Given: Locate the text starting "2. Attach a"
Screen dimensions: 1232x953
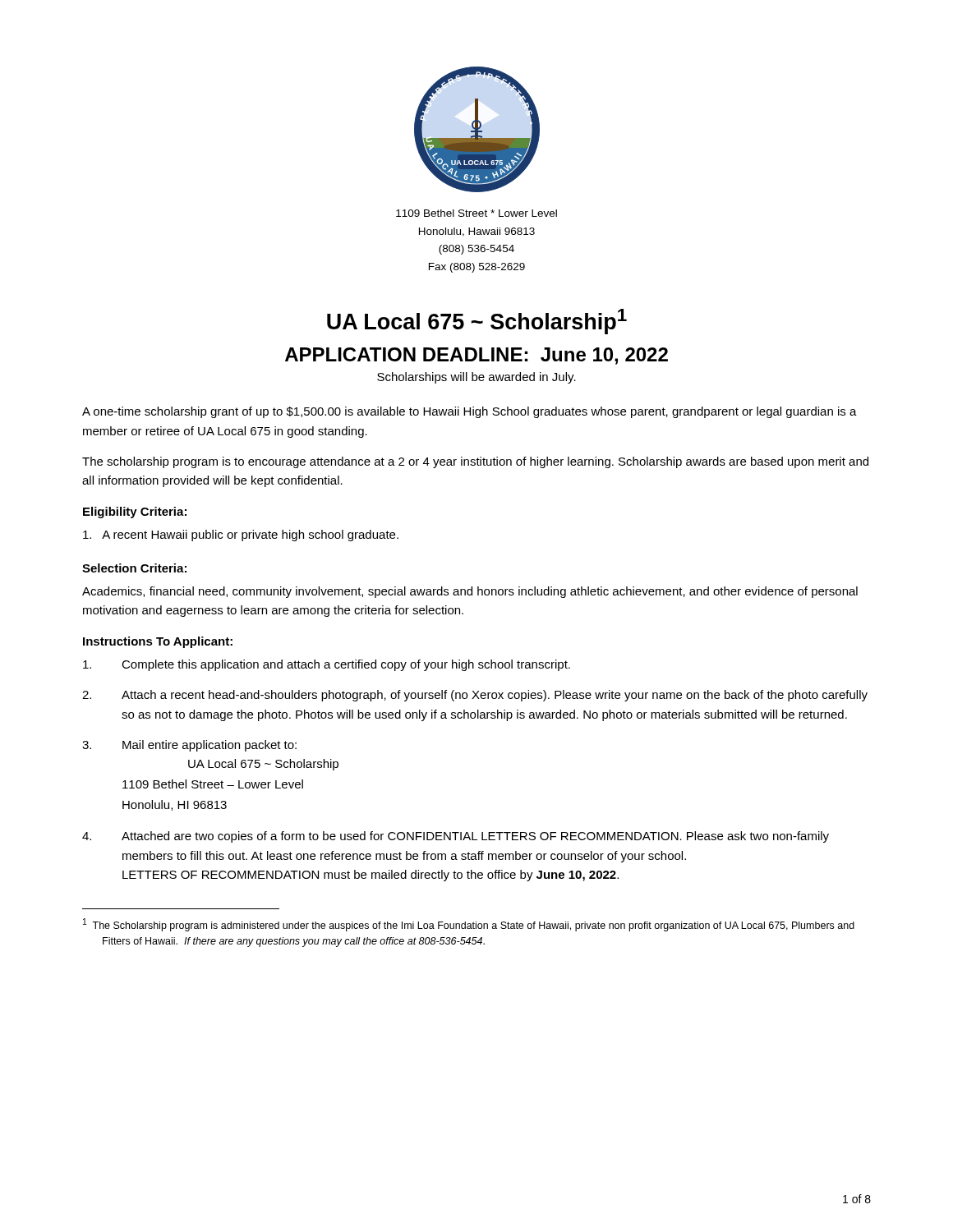Looking at the screenshot, I should (476, 704).
